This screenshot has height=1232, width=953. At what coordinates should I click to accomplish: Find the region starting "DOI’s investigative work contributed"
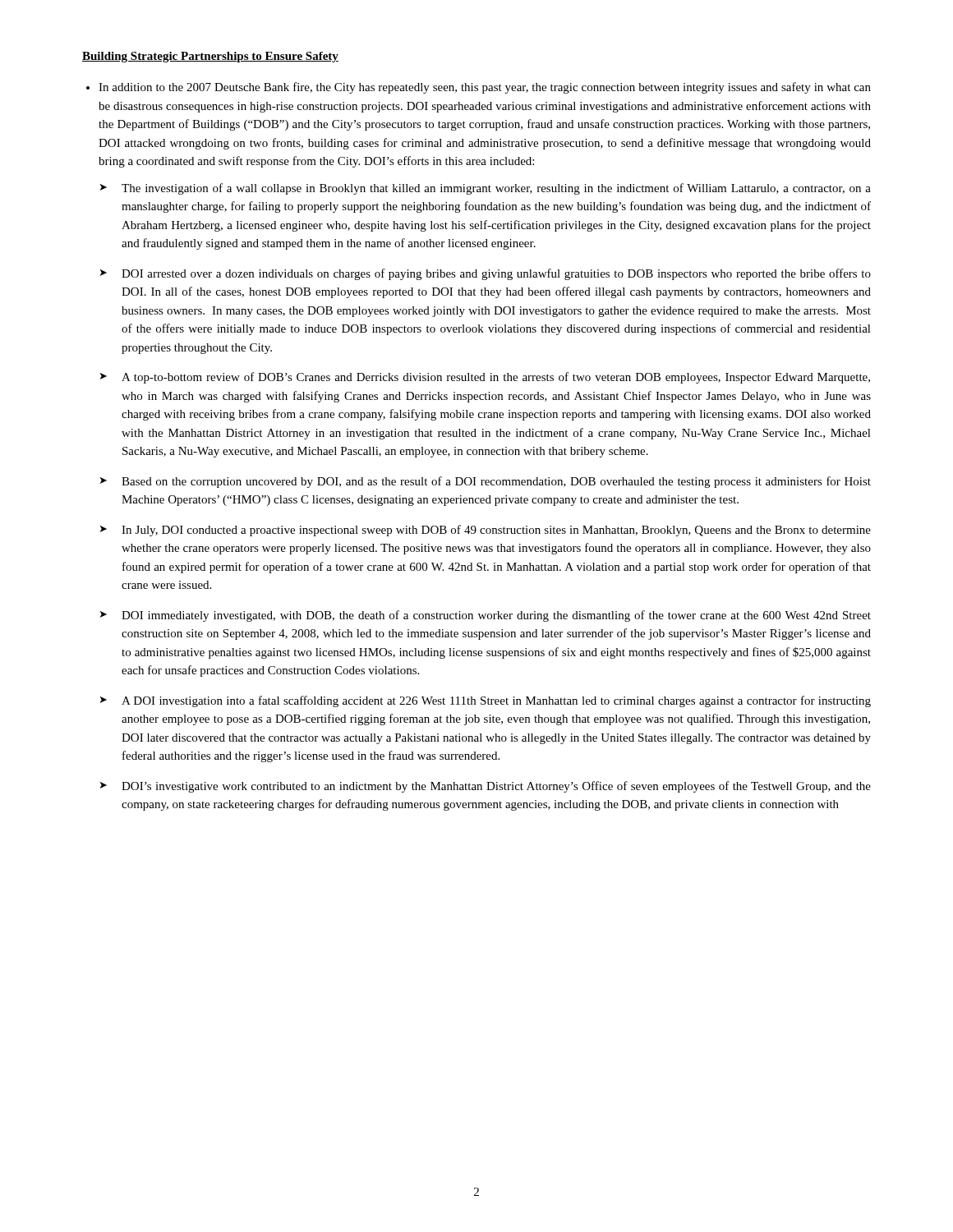point(496,795)
